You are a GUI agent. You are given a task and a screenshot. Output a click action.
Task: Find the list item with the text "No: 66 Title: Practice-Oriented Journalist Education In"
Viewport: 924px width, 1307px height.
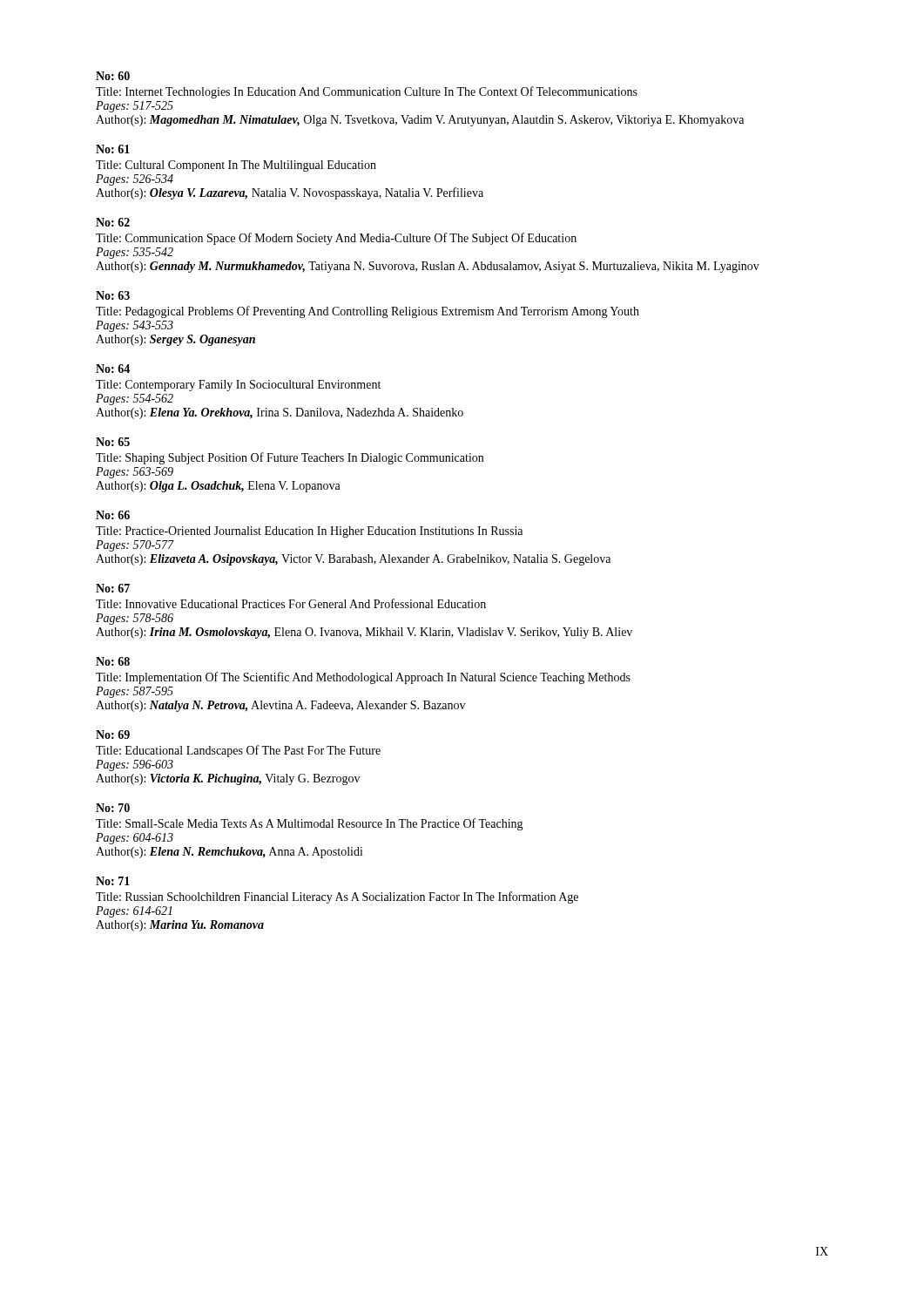[x=462, y=538]
